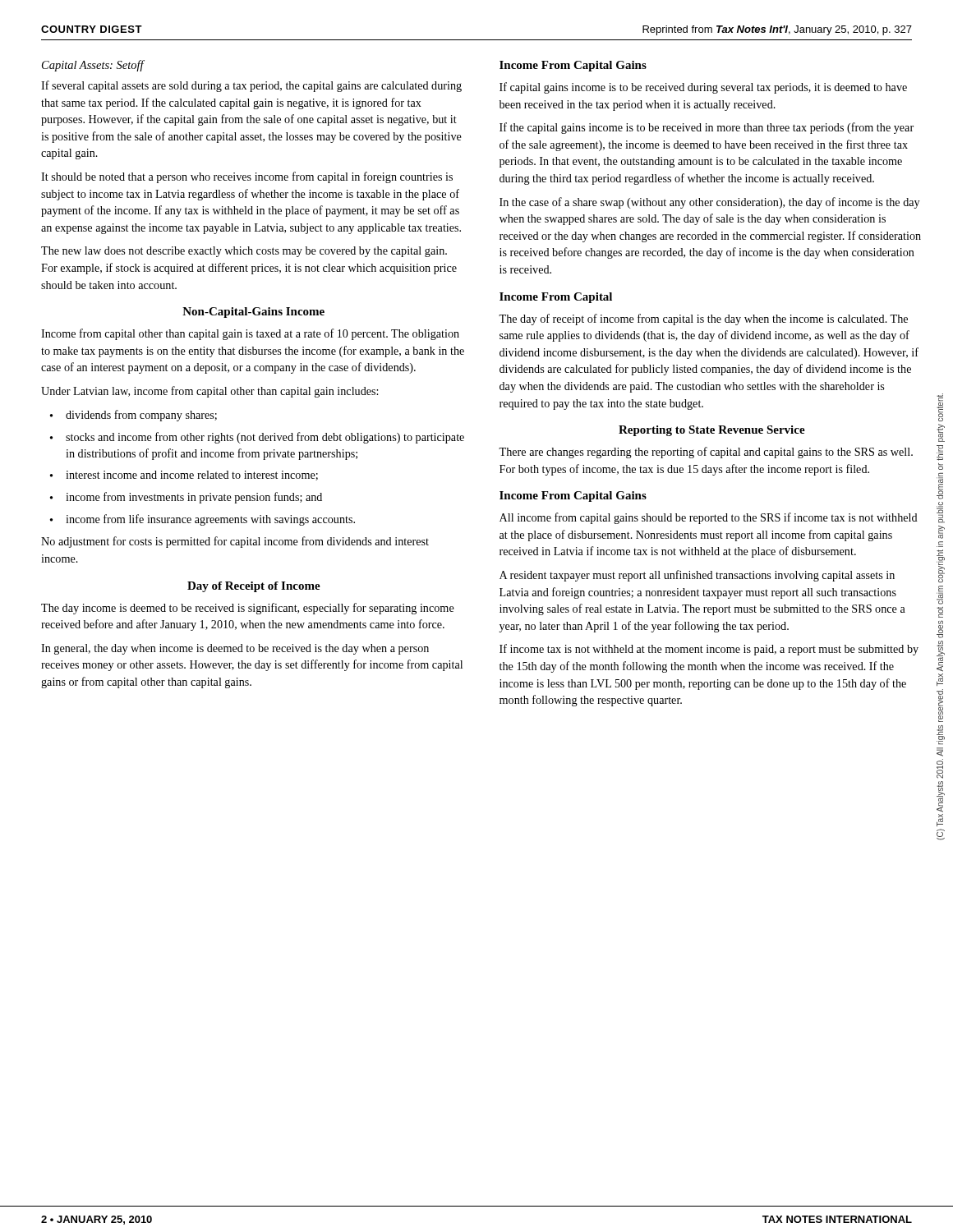Locate the text block starting "All income from capital gains should be"

pyautogui.click(x=712, y=535)
